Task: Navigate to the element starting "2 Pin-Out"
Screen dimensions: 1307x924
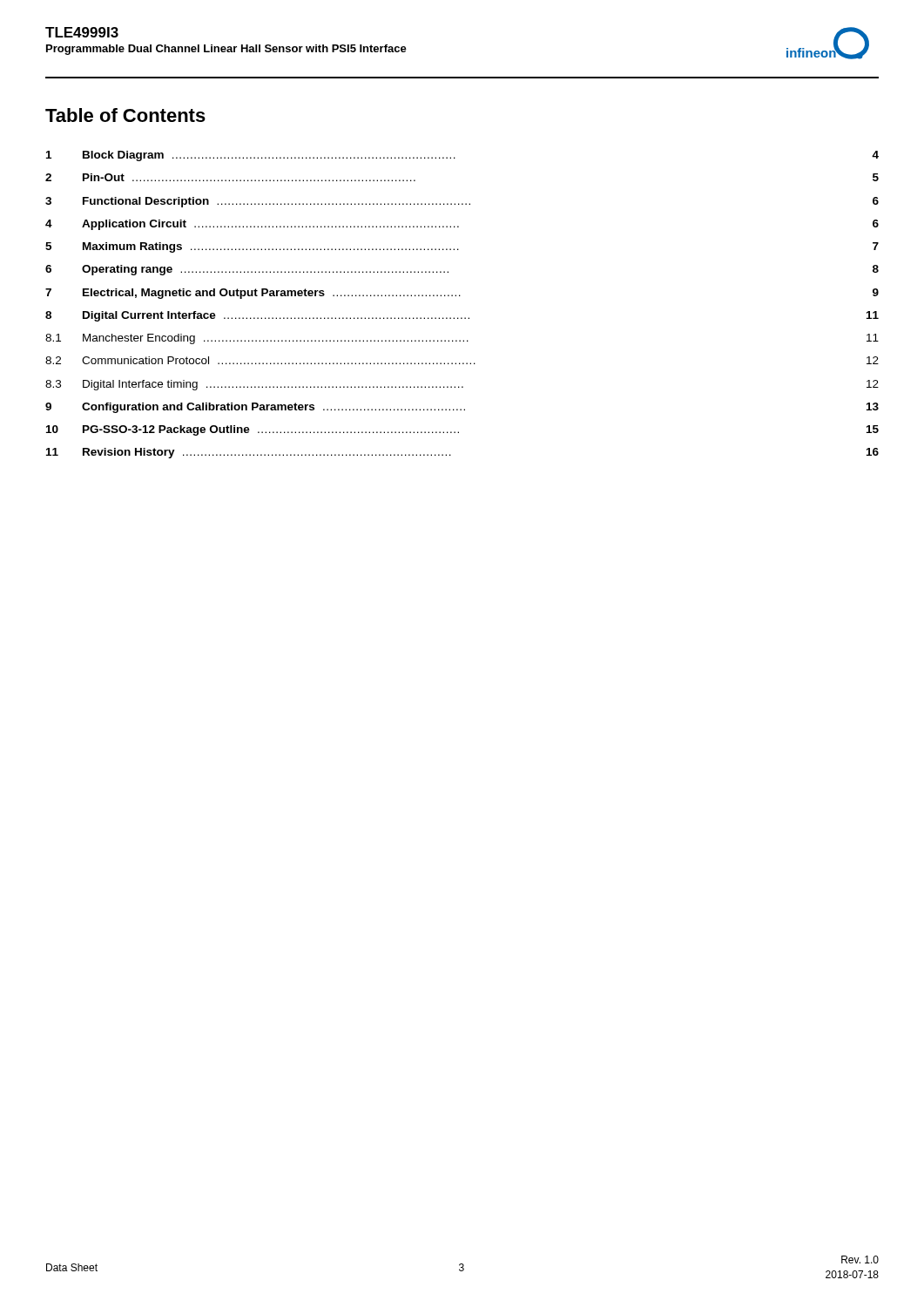Action: [x=111, y=177]
